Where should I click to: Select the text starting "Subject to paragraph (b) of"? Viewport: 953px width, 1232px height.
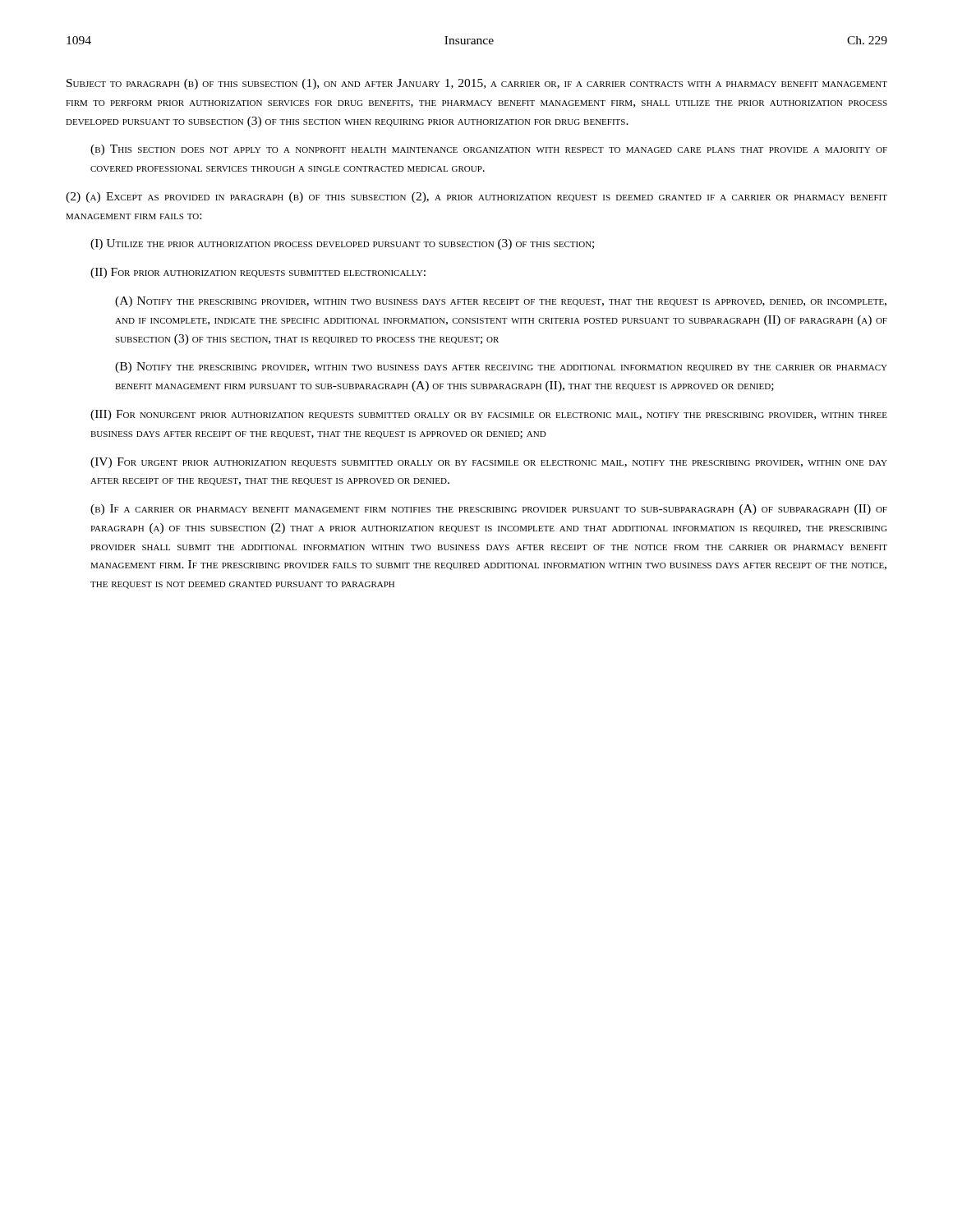coord(476,102)
